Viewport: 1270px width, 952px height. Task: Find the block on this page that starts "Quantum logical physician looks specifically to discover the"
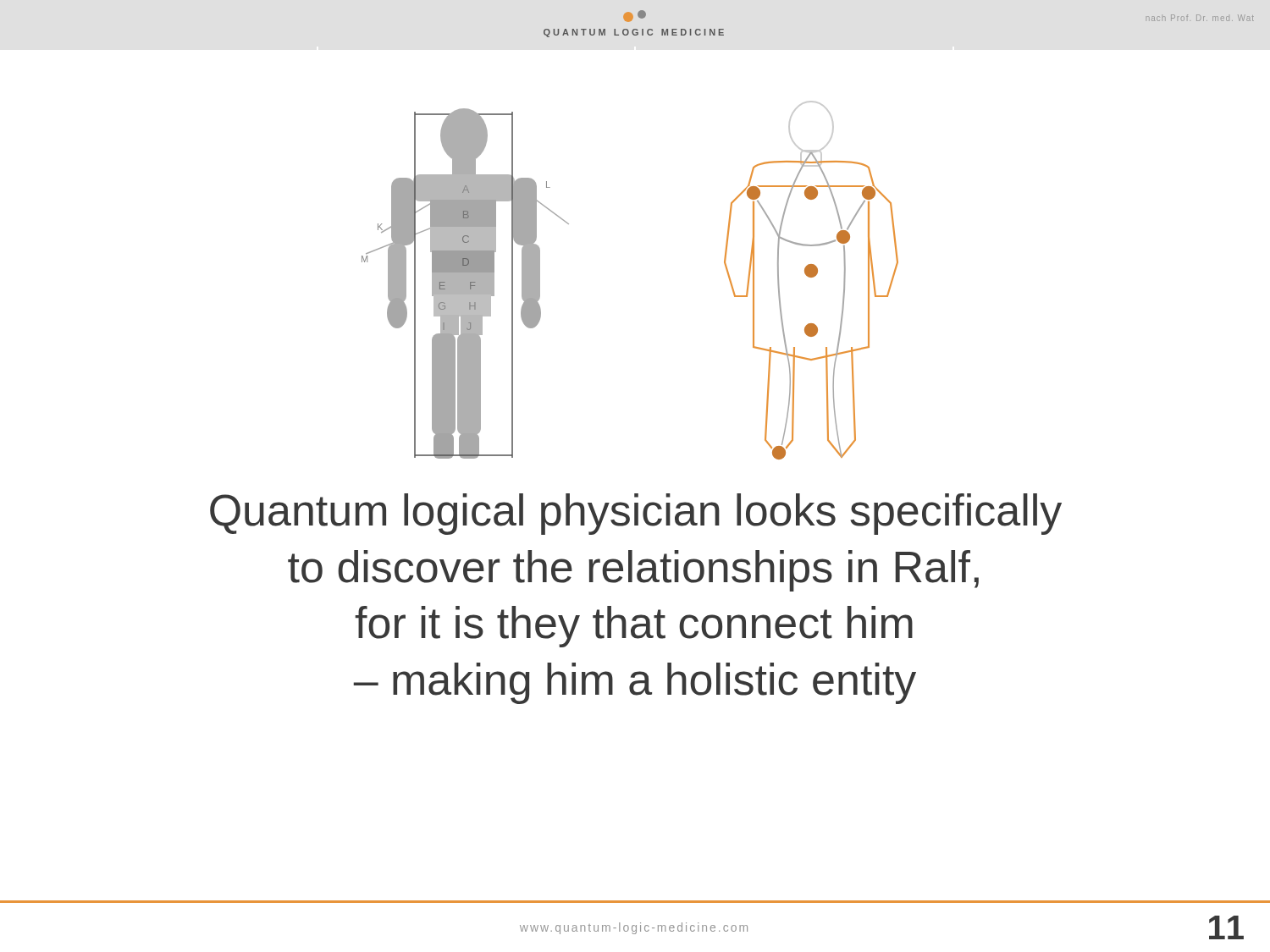(635, 595)
